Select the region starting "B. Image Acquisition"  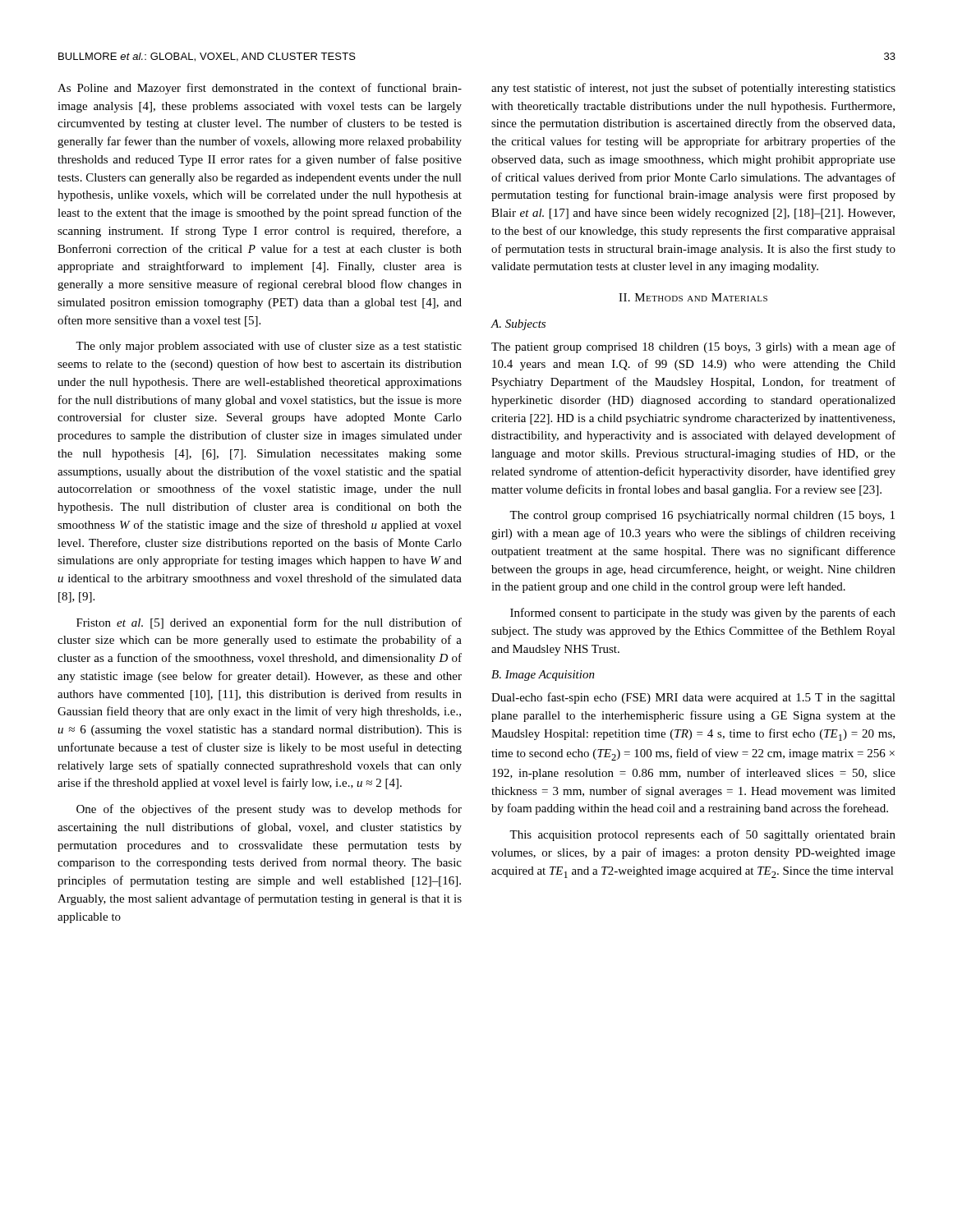pos(543,675)
